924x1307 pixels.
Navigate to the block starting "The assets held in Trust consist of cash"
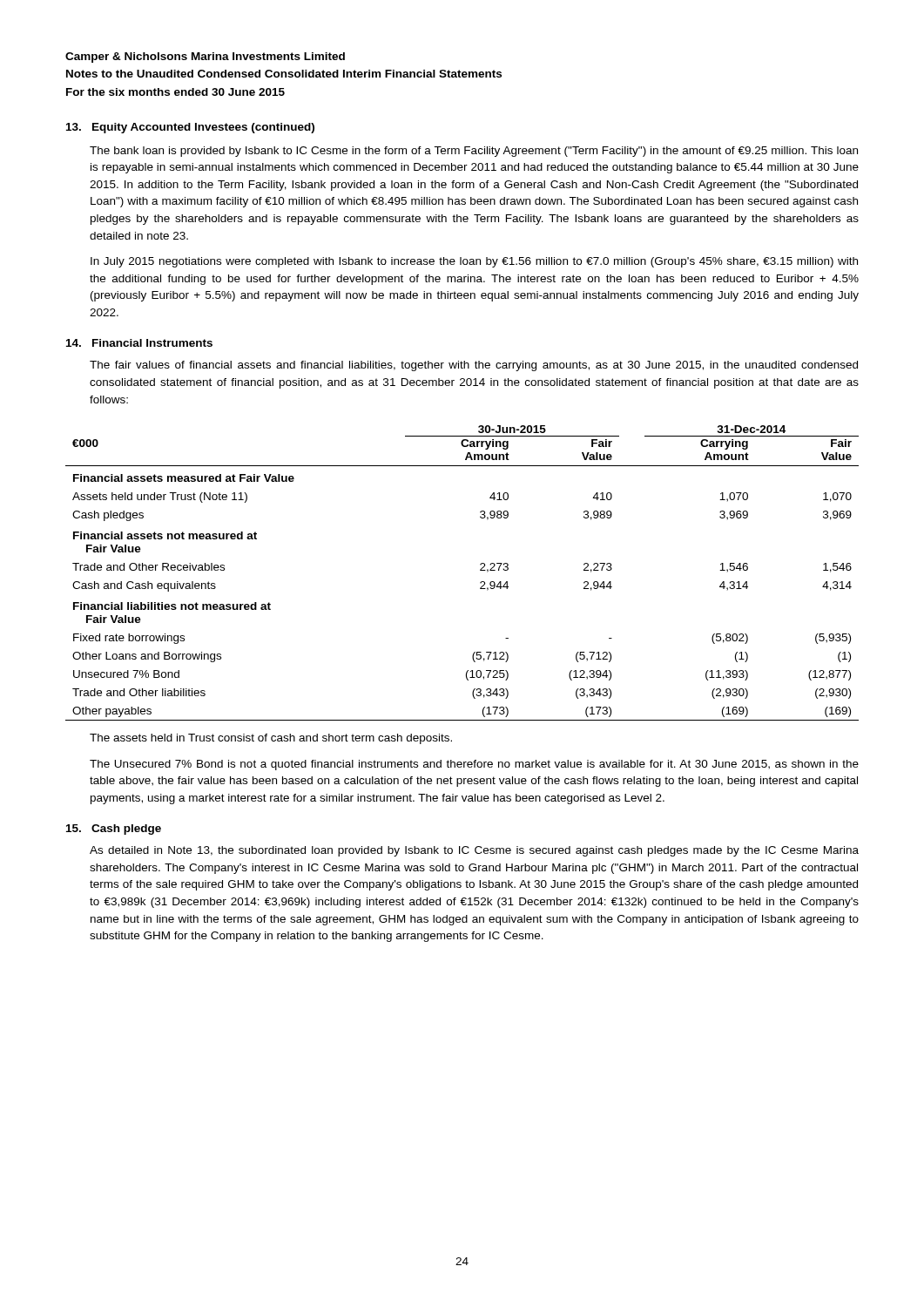click(x=271, y=739)
